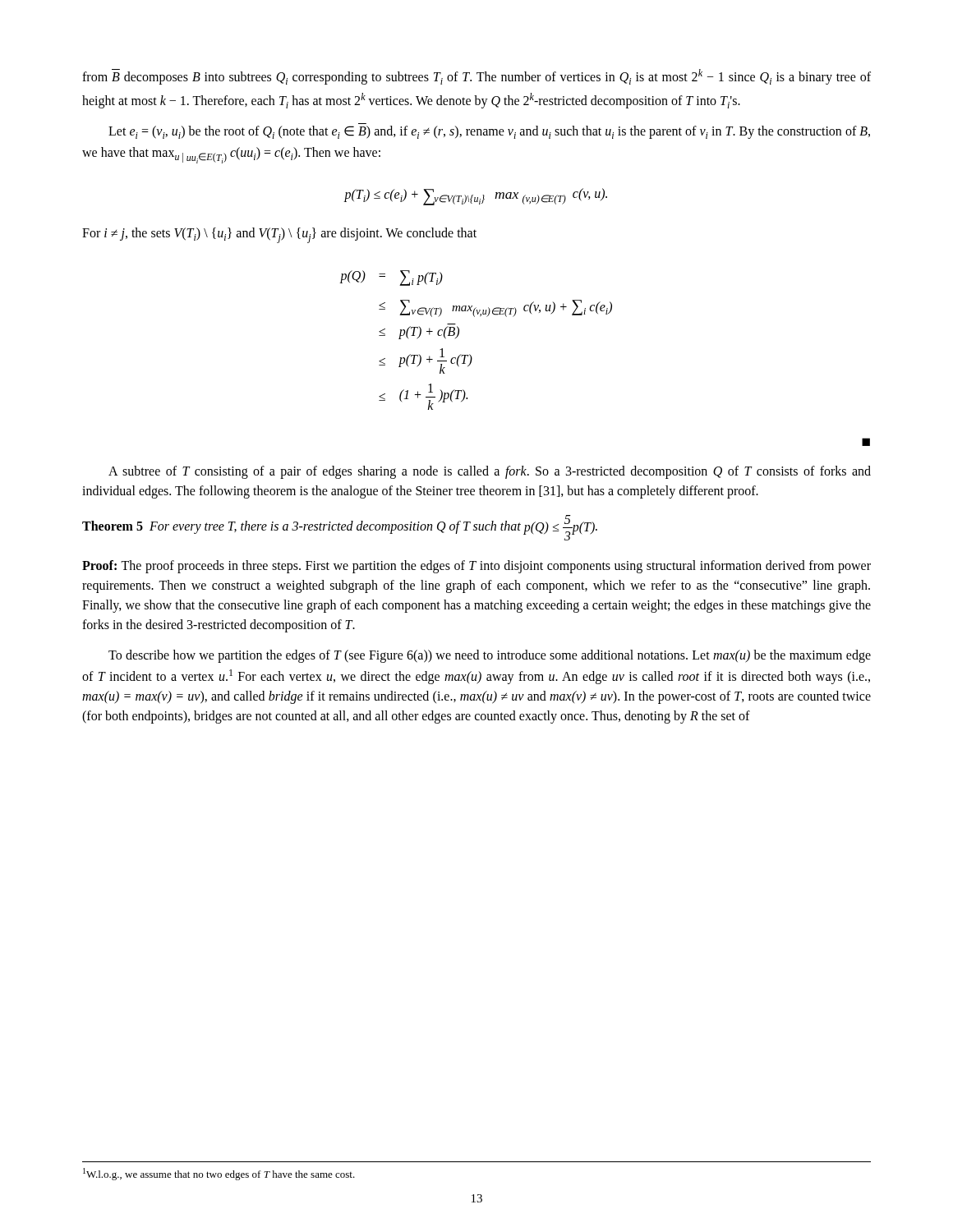This screenshot has width=953, height=1232.
Task: Find the text block containing "Theorem 5 For every tree T, there"
Action: tap(340, 528)
